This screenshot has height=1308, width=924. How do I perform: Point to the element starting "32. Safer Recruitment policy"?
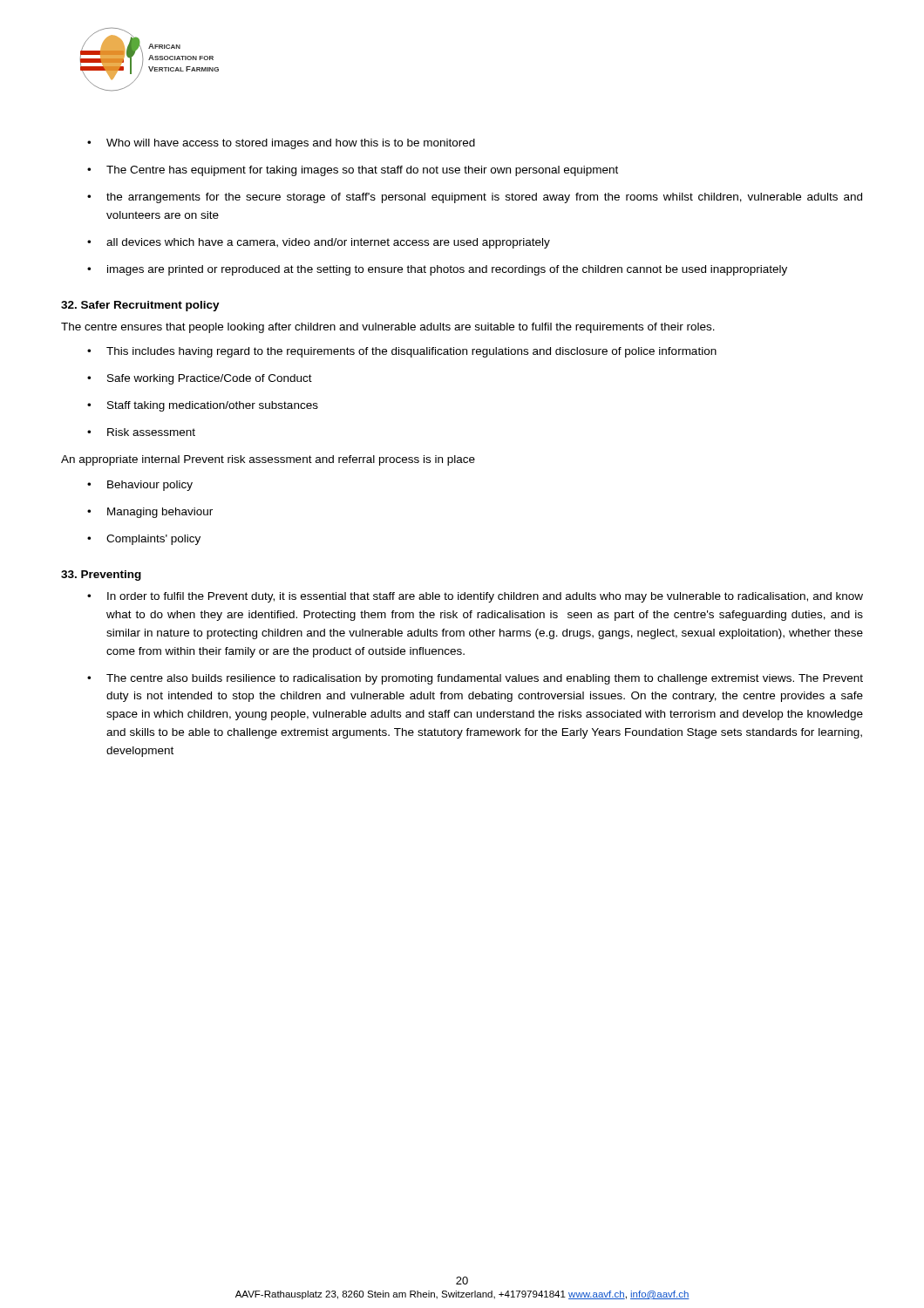[140, 304]
